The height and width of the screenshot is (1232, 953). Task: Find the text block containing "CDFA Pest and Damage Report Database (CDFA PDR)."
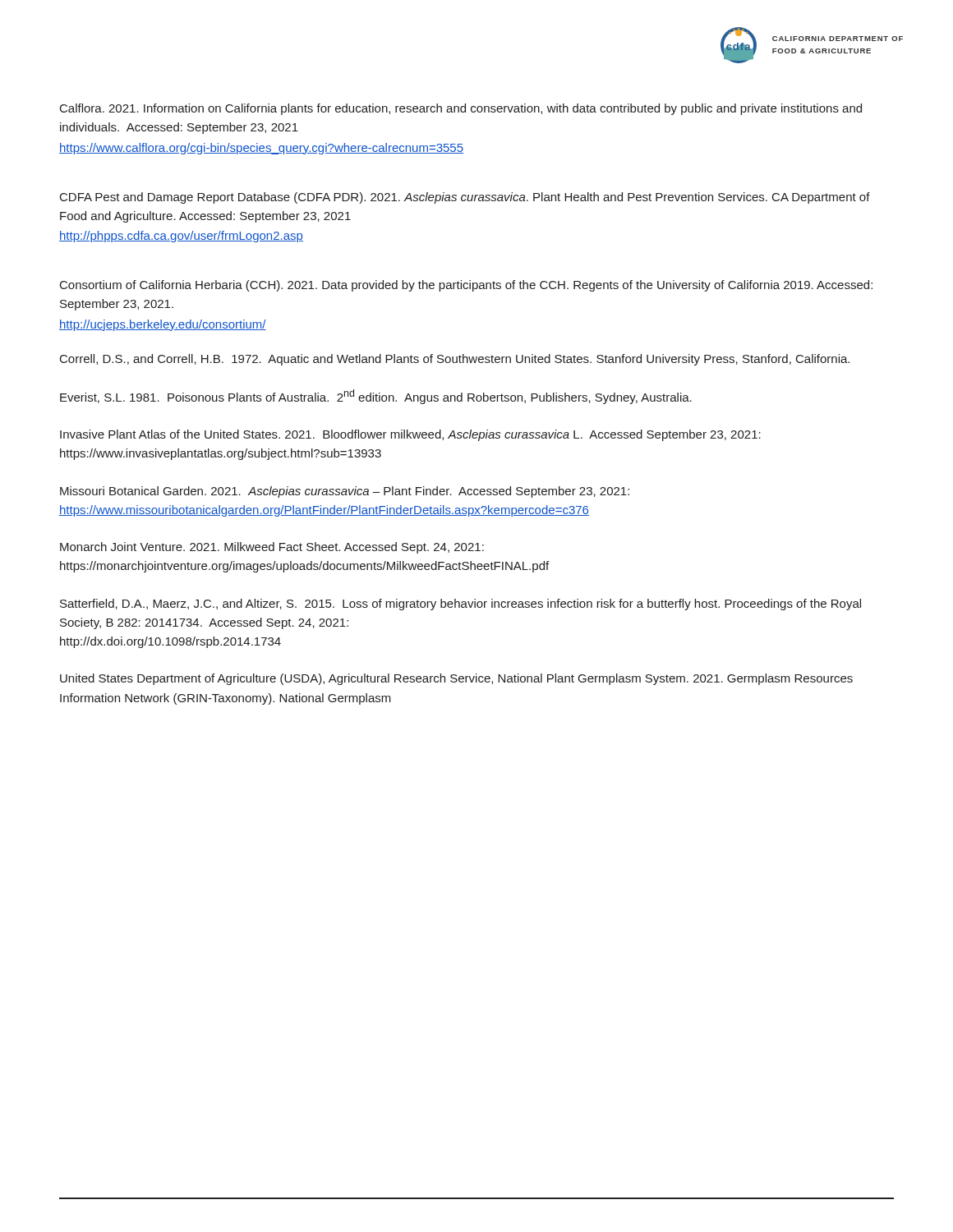[x=465, y=198]
